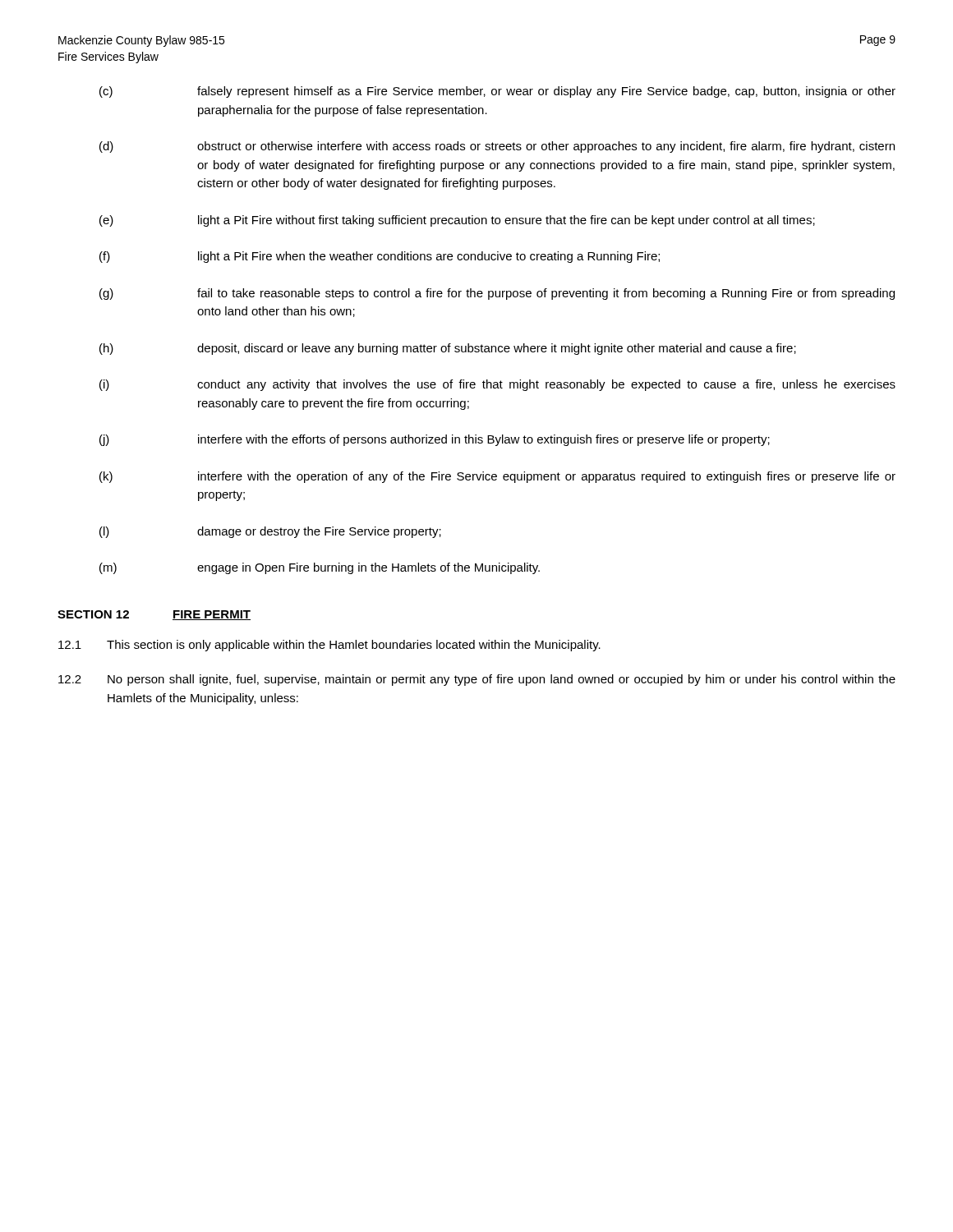The image size is (953, 1232).
Task: Select the region starting "(l) damage or destroy the Fire Service property;"
Action: (x=270, y=532)
